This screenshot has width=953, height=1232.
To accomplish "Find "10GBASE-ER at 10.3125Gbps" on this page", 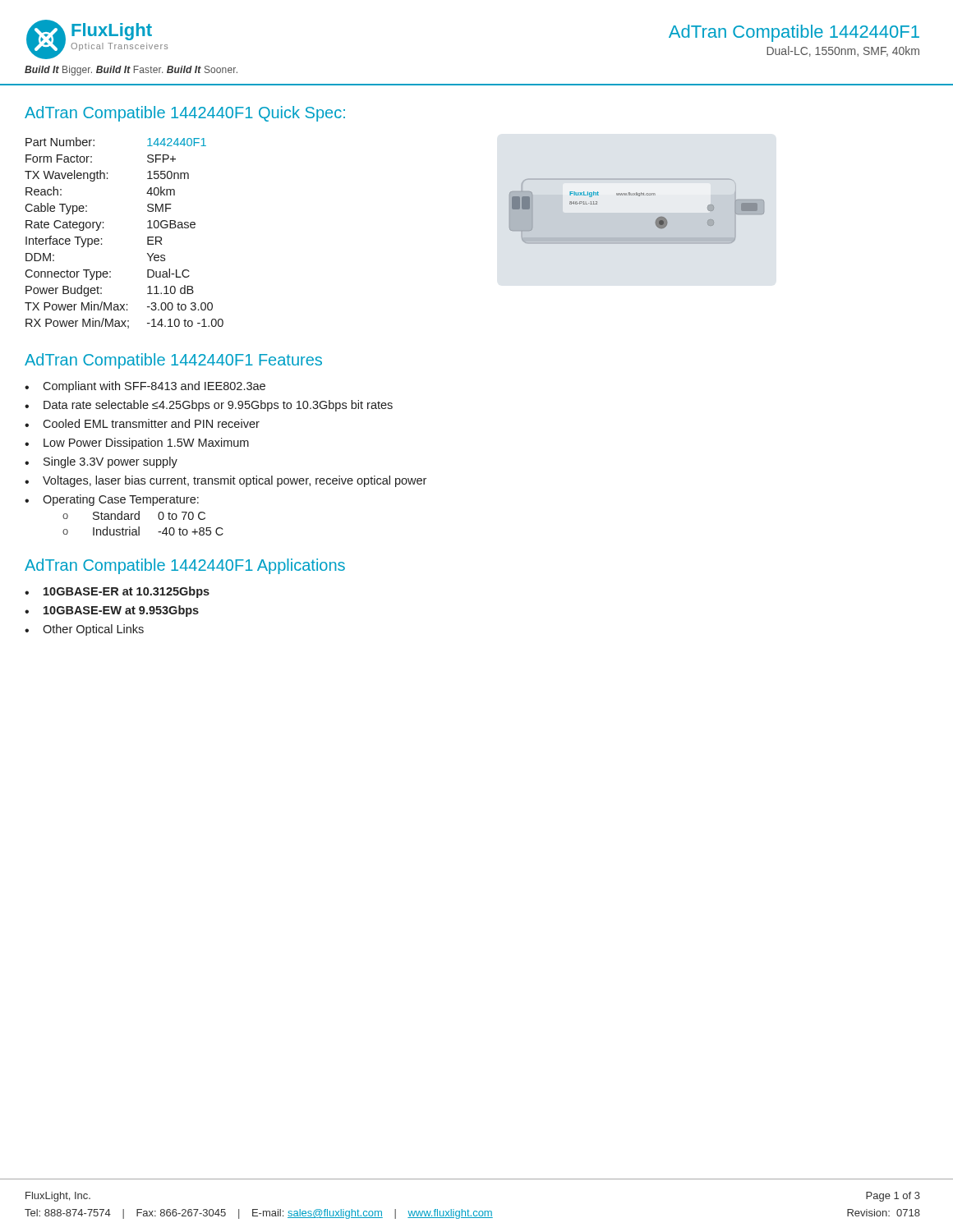I will tap(126, 591).
